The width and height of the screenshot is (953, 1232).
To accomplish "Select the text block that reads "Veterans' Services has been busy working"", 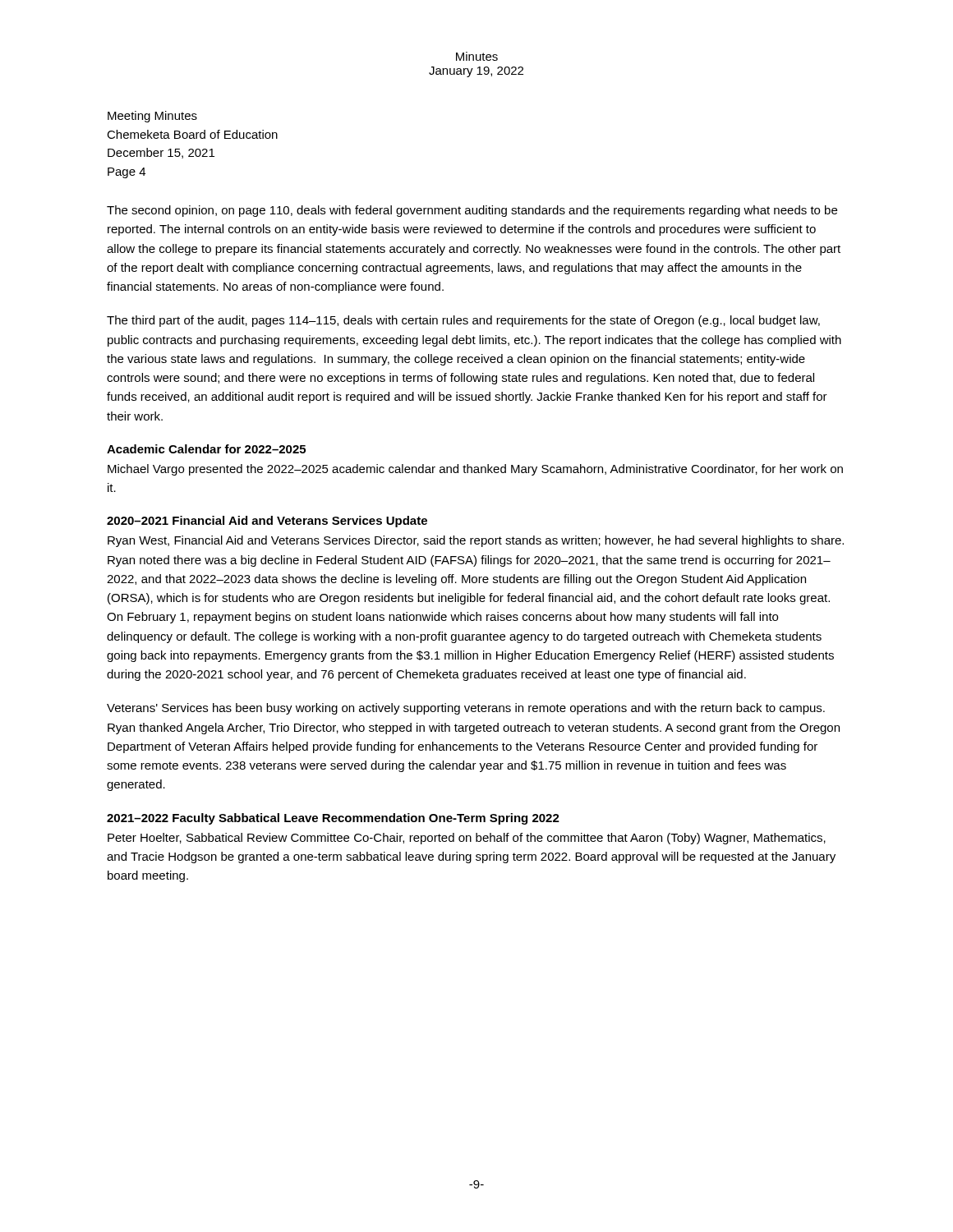I will pyautogui.click(x=474, y=746).
